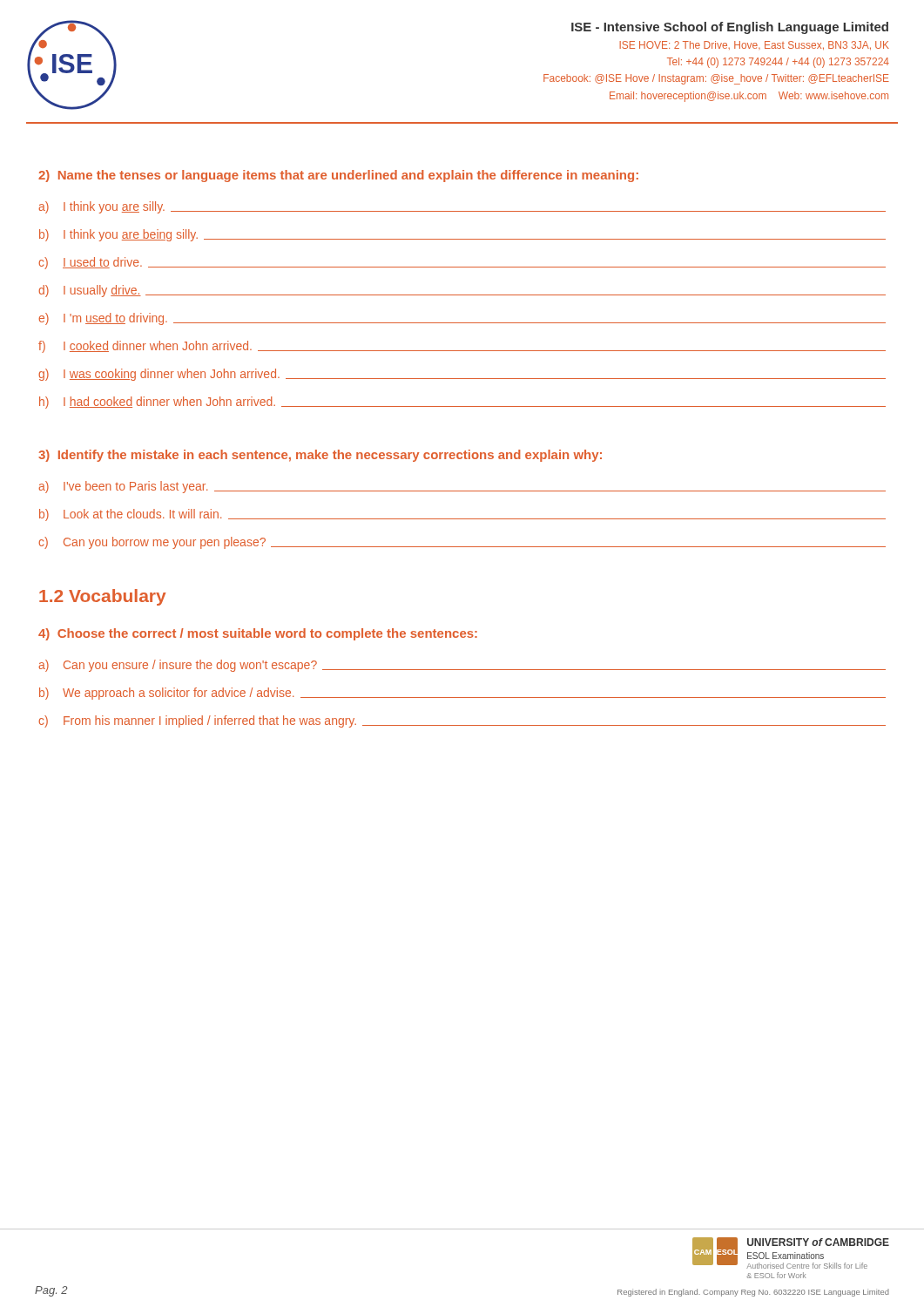Find the text block starting "g) I was cooking dinner when John arrived."
This screenshot has height=1307, width=924.
pos(462,374)
